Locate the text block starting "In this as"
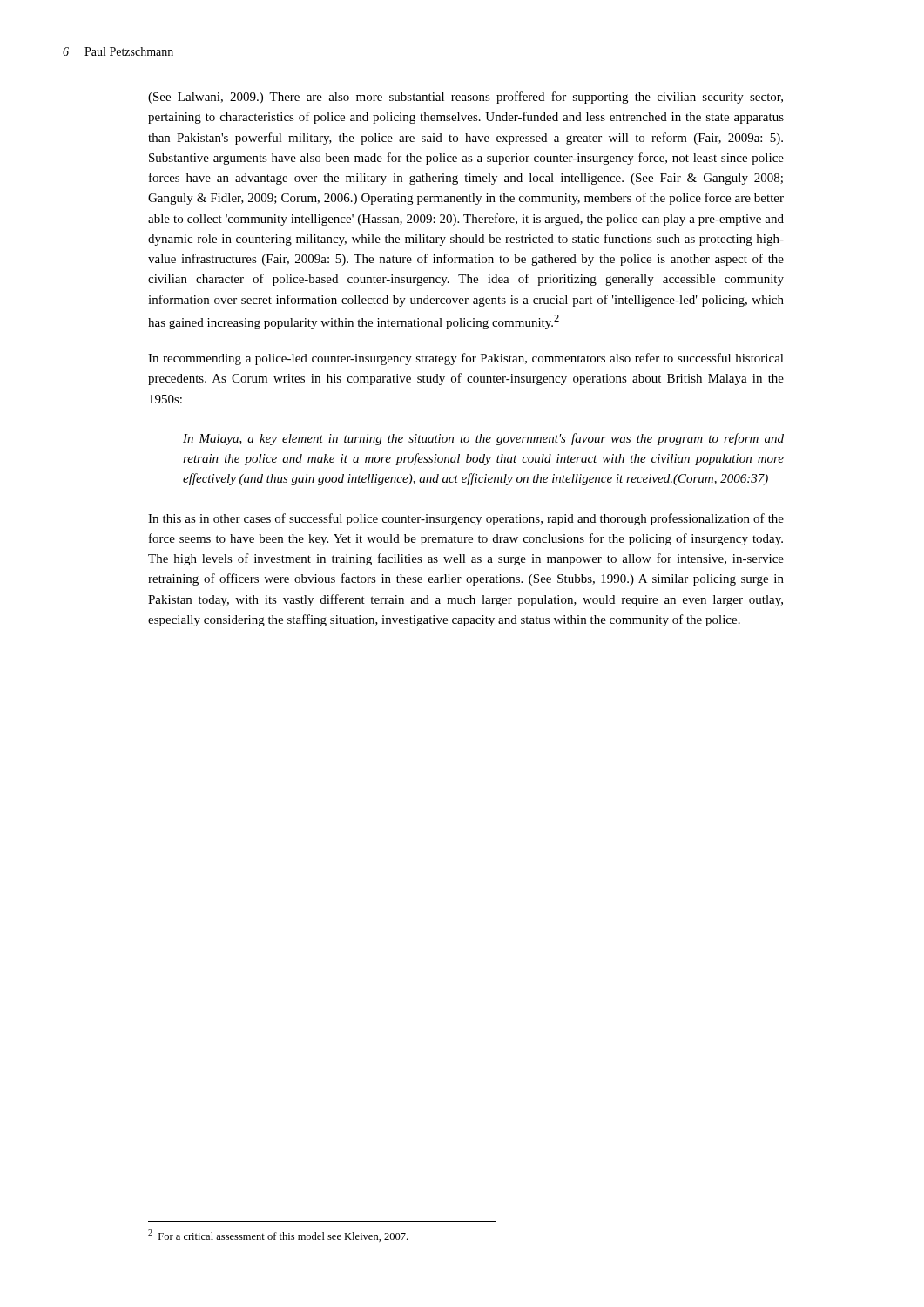924x1307 pixels. click(466, 569)
